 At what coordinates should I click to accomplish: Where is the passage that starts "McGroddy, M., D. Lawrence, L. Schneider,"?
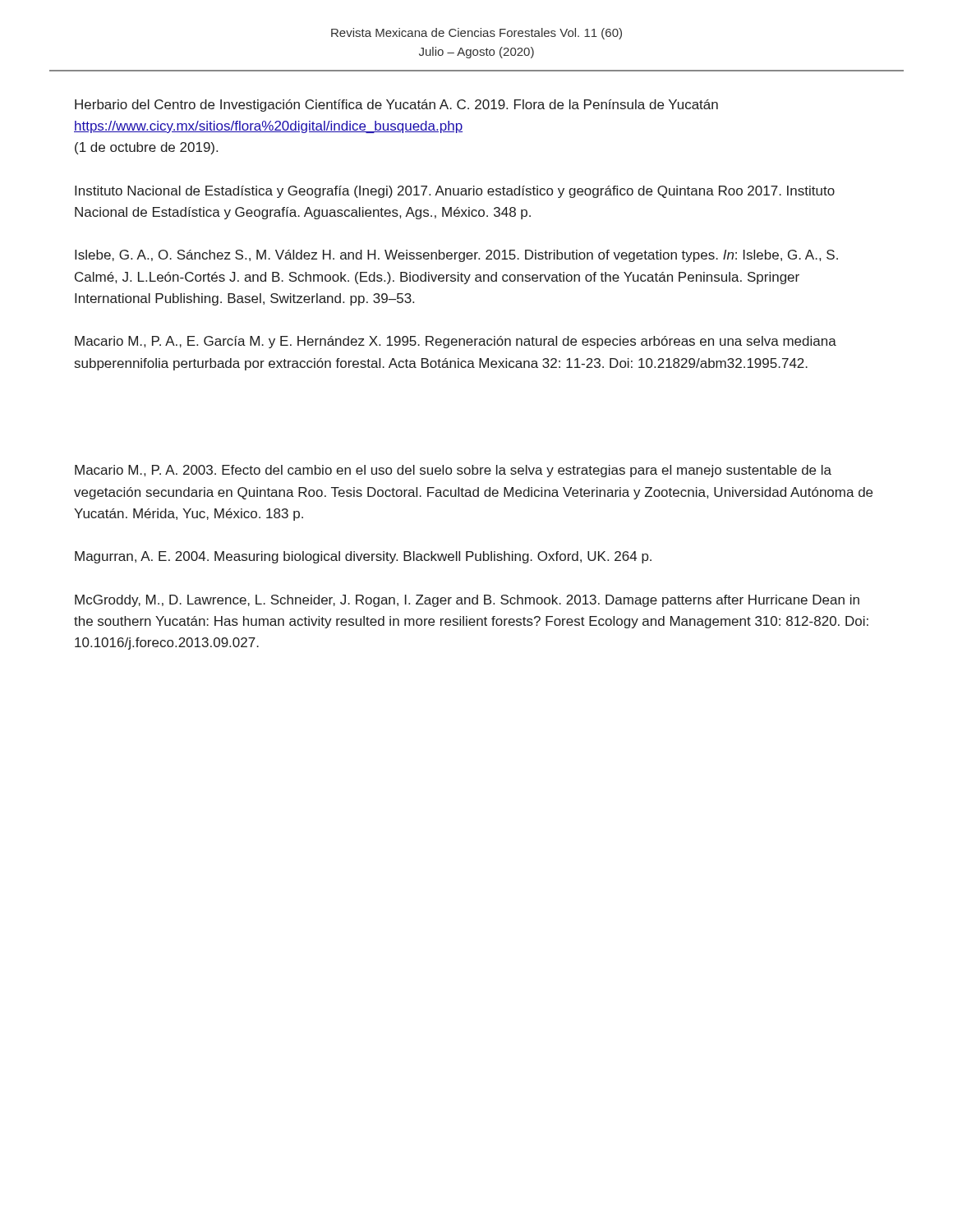(x=472, y=621)
